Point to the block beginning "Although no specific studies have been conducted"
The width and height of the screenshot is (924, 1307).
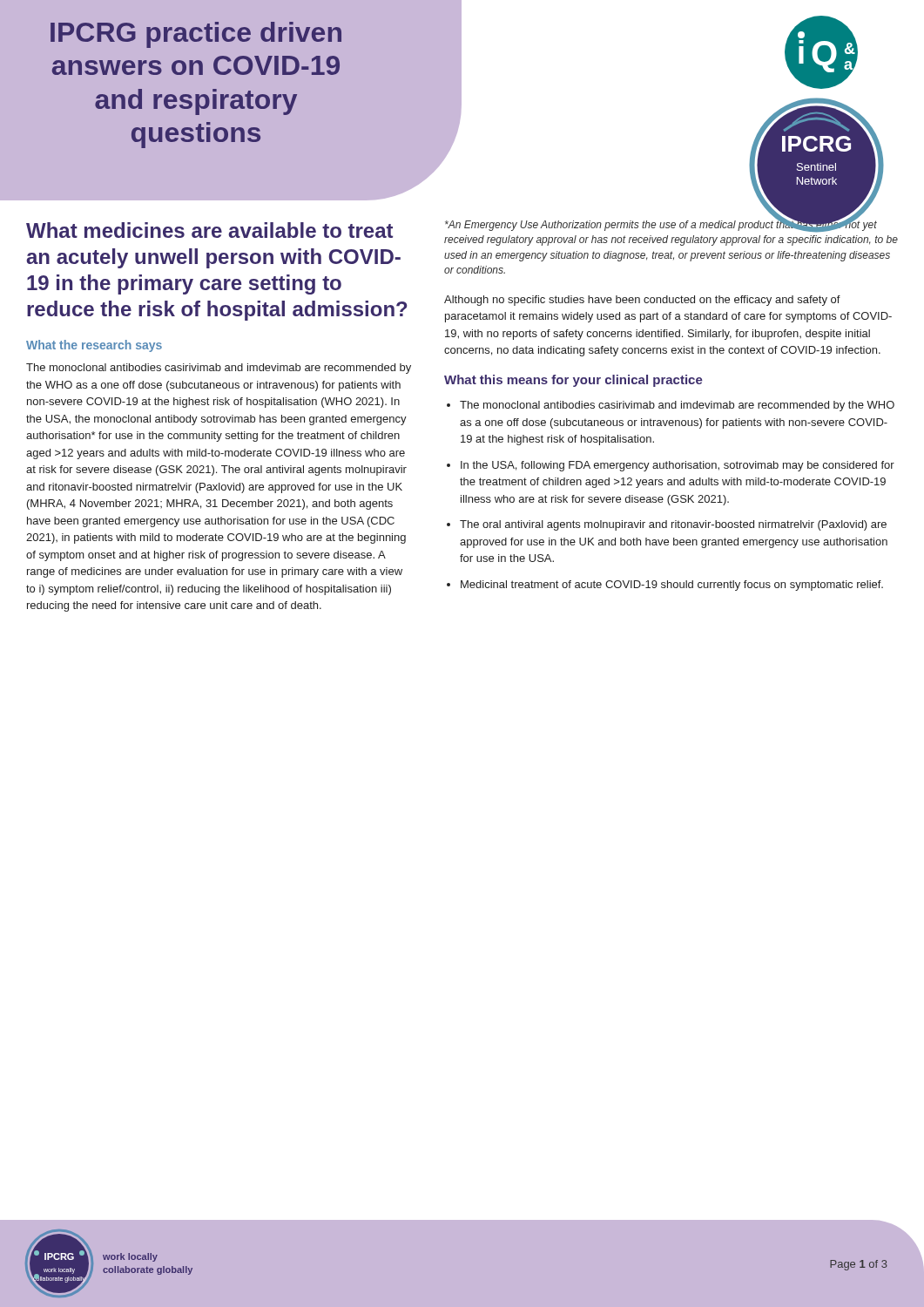pyautogui.click(x=668, y=324)
